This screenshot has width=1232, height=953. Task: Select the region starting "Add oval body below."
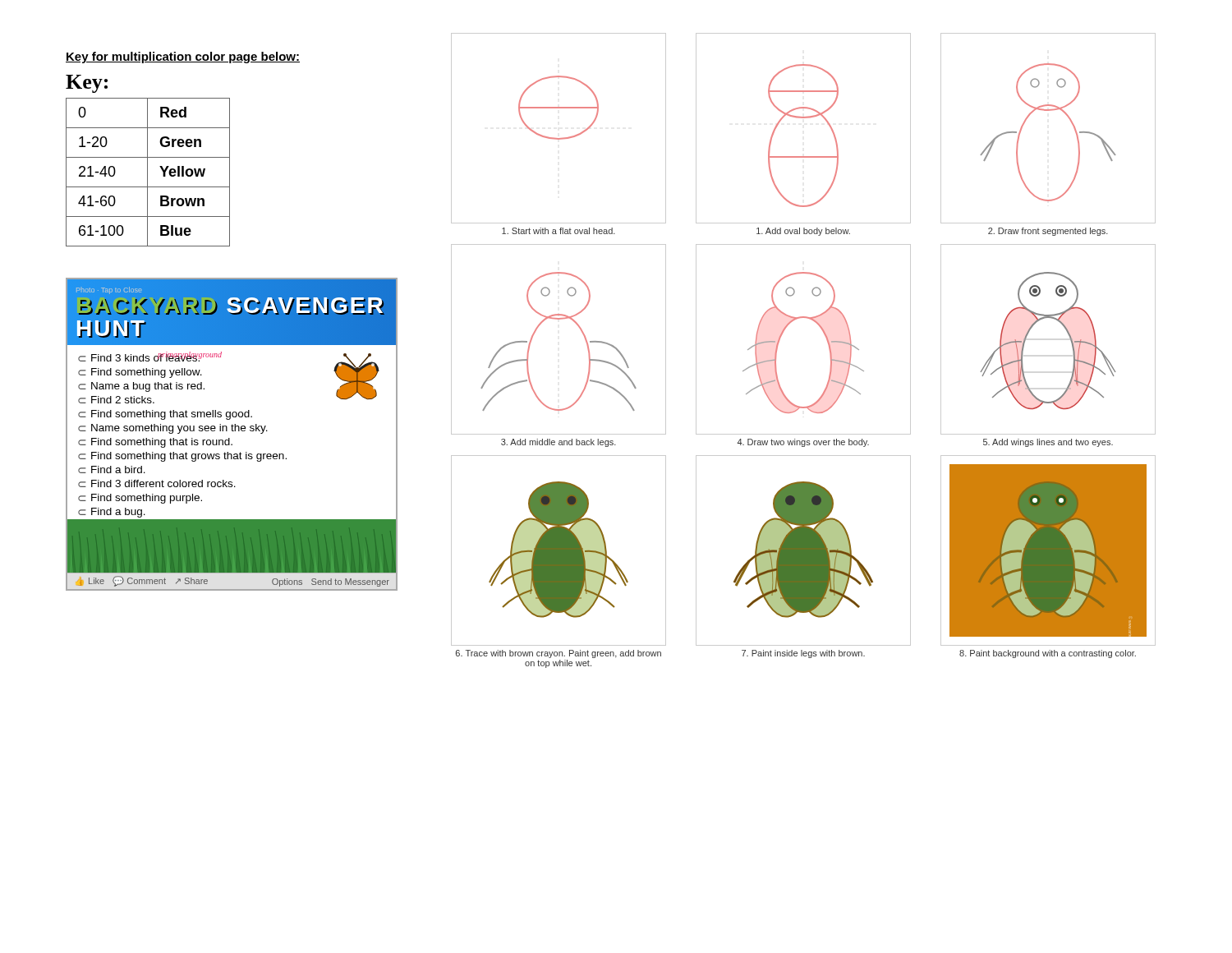[803, 231]
